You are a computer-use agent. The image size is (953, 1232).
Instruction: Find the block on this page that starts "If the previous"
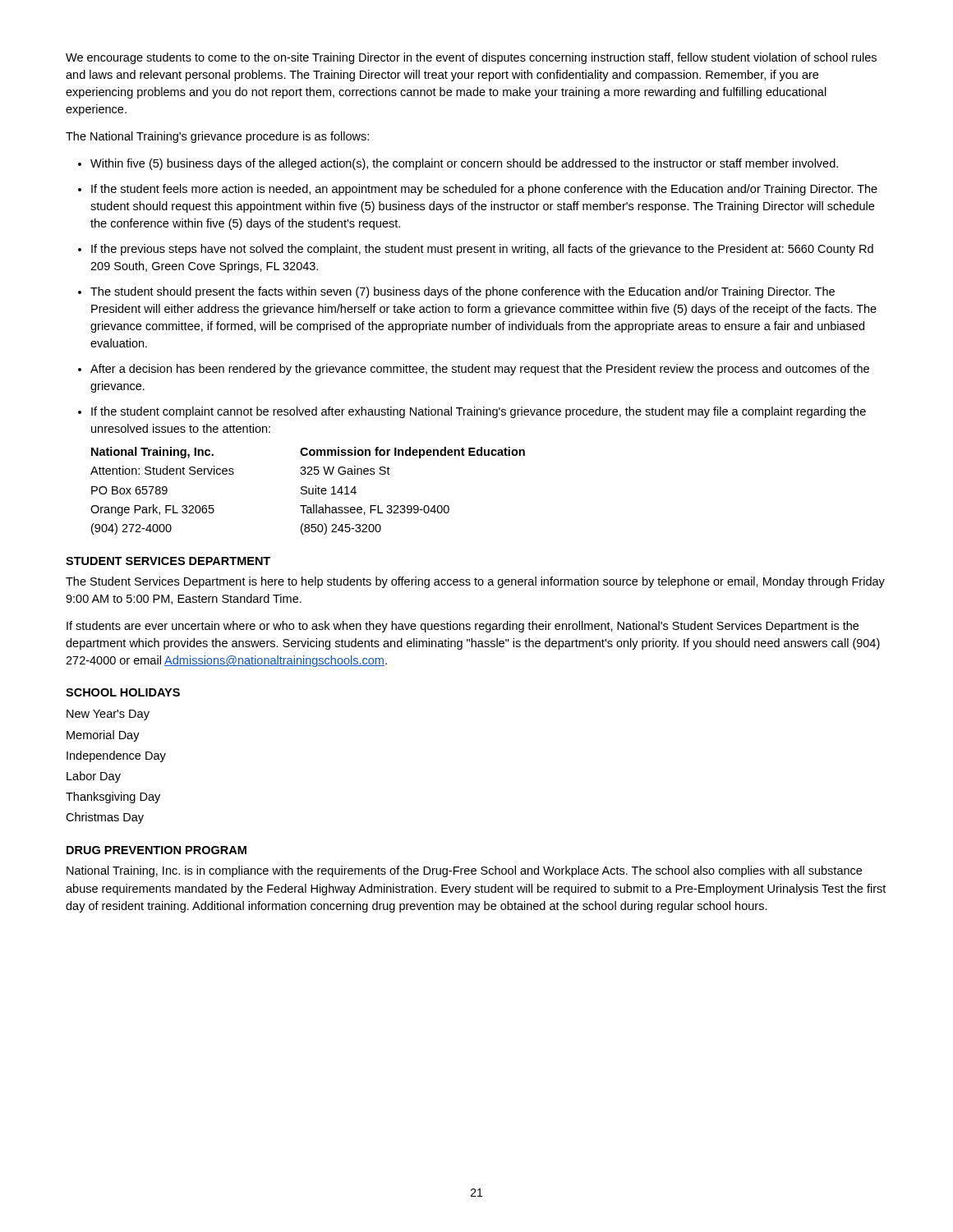[x=489, y=258]
